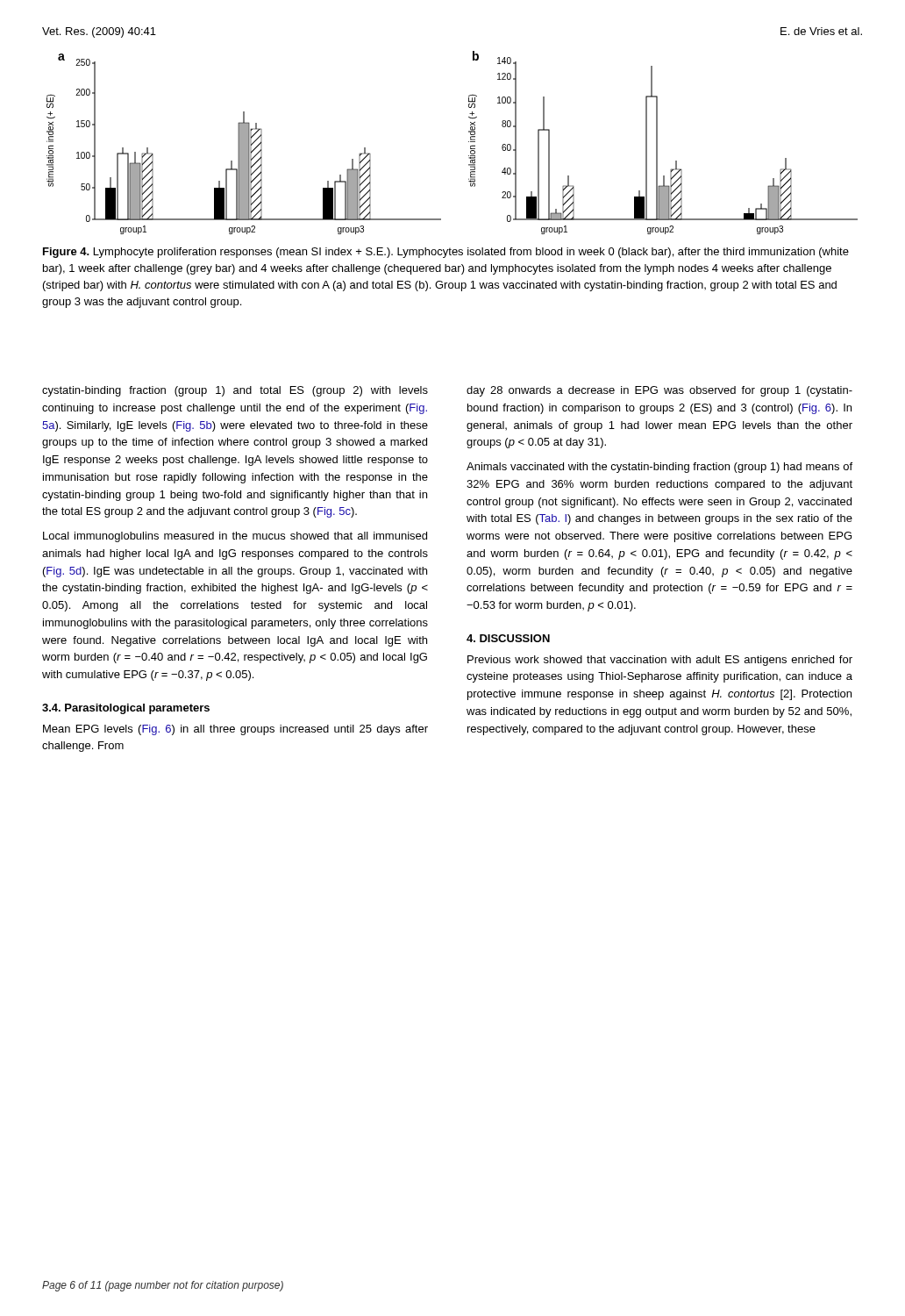The height and width of the screenshot is (1316, 905).
Task: Navigate to the block starting "3.4. Parasitological parameters"
Action: [126, 707]
